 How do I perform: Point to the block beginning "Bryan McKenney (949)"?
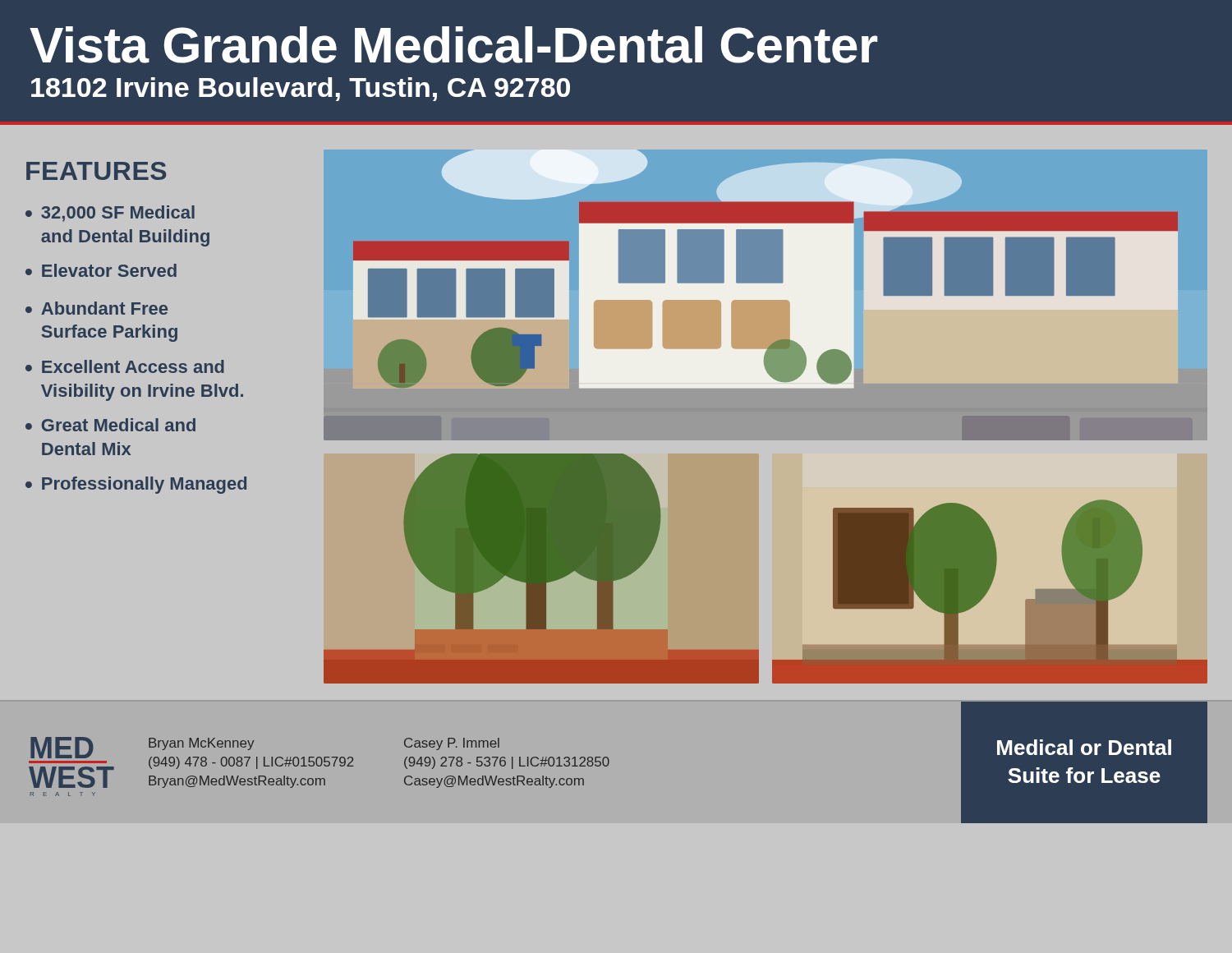[x=251, y=762]
